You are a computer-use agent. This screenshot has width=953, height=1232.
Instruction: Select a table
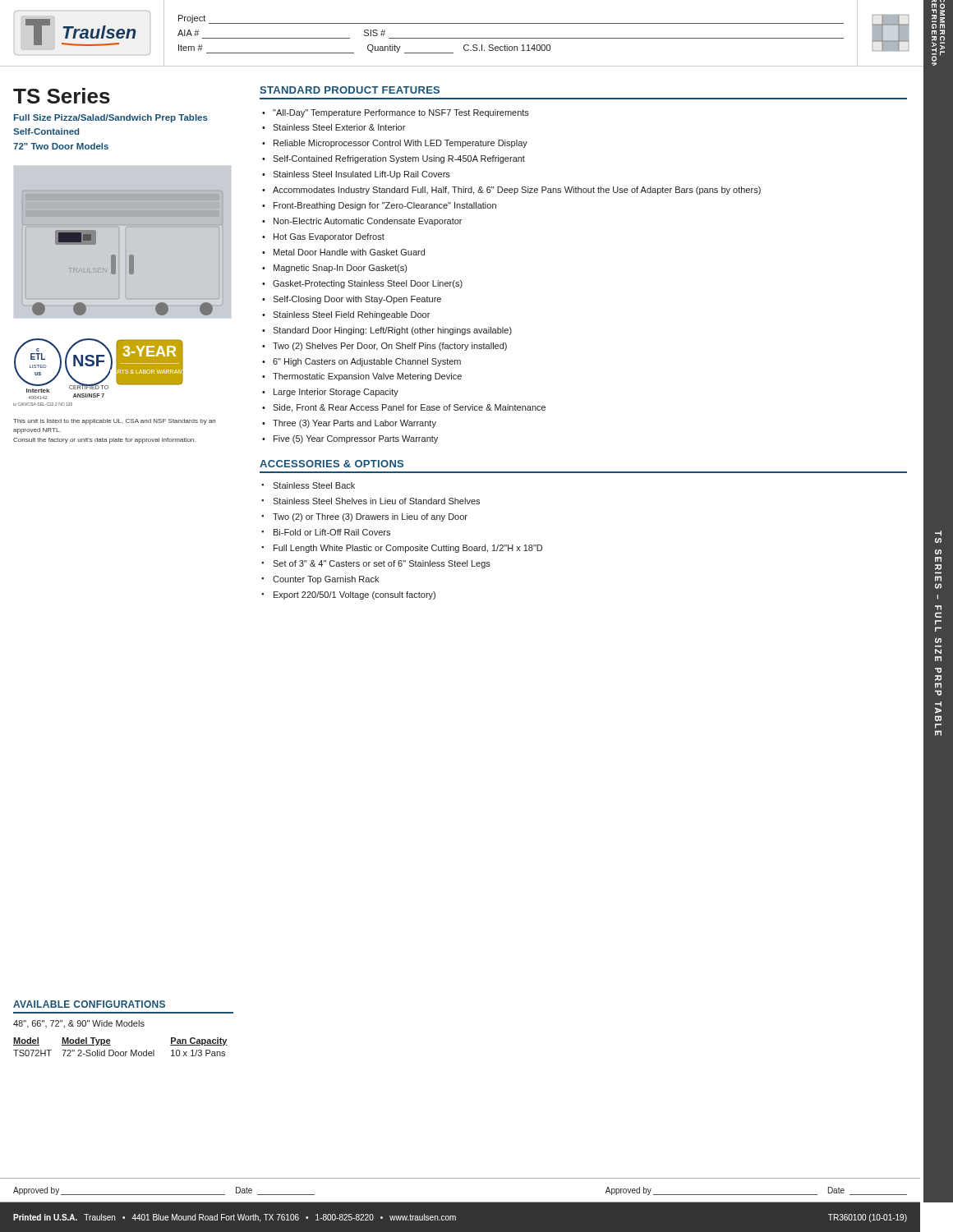(123, 1047)
